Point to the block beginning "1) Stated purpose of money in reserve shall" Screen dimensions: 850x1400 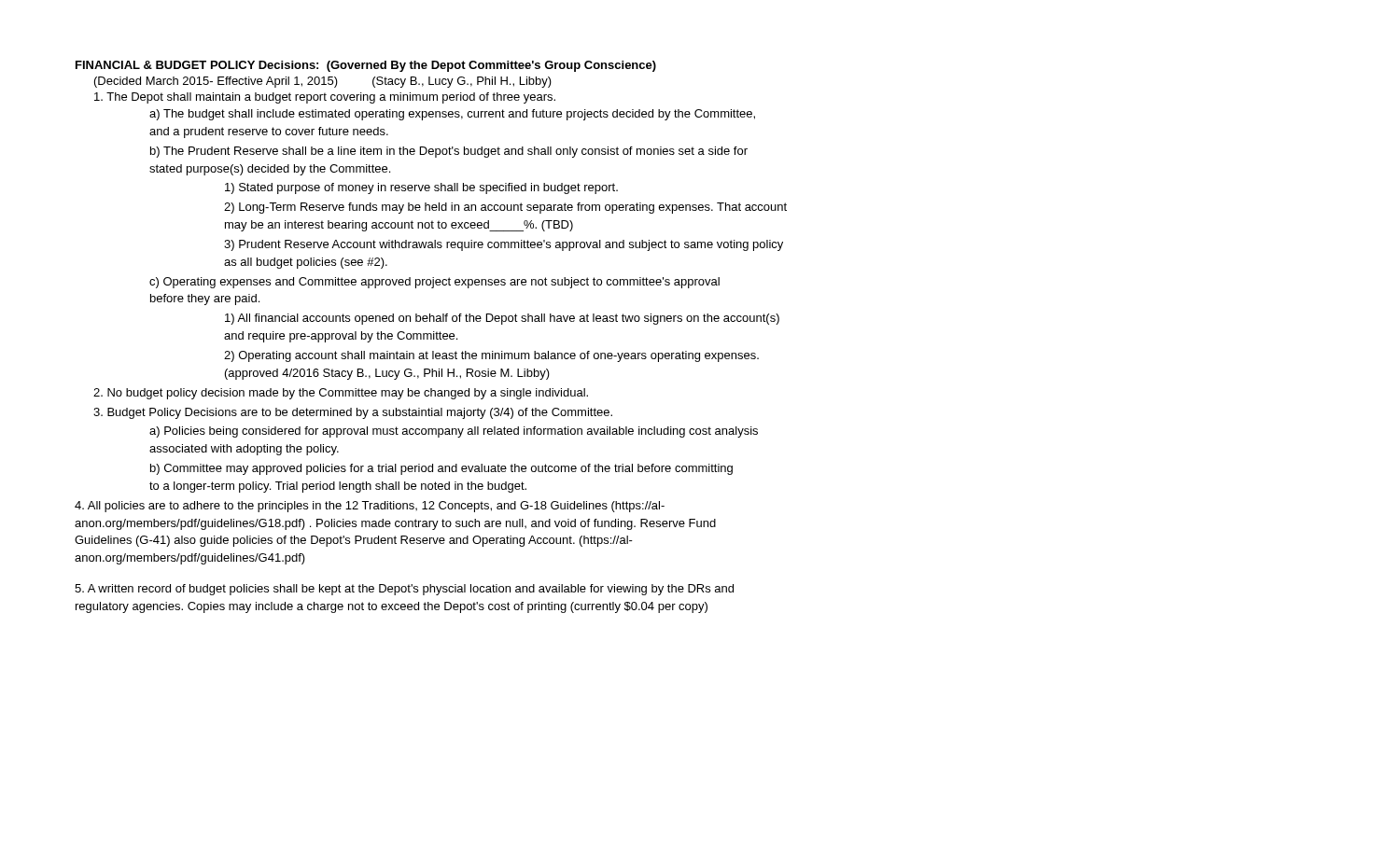[421, 187]
